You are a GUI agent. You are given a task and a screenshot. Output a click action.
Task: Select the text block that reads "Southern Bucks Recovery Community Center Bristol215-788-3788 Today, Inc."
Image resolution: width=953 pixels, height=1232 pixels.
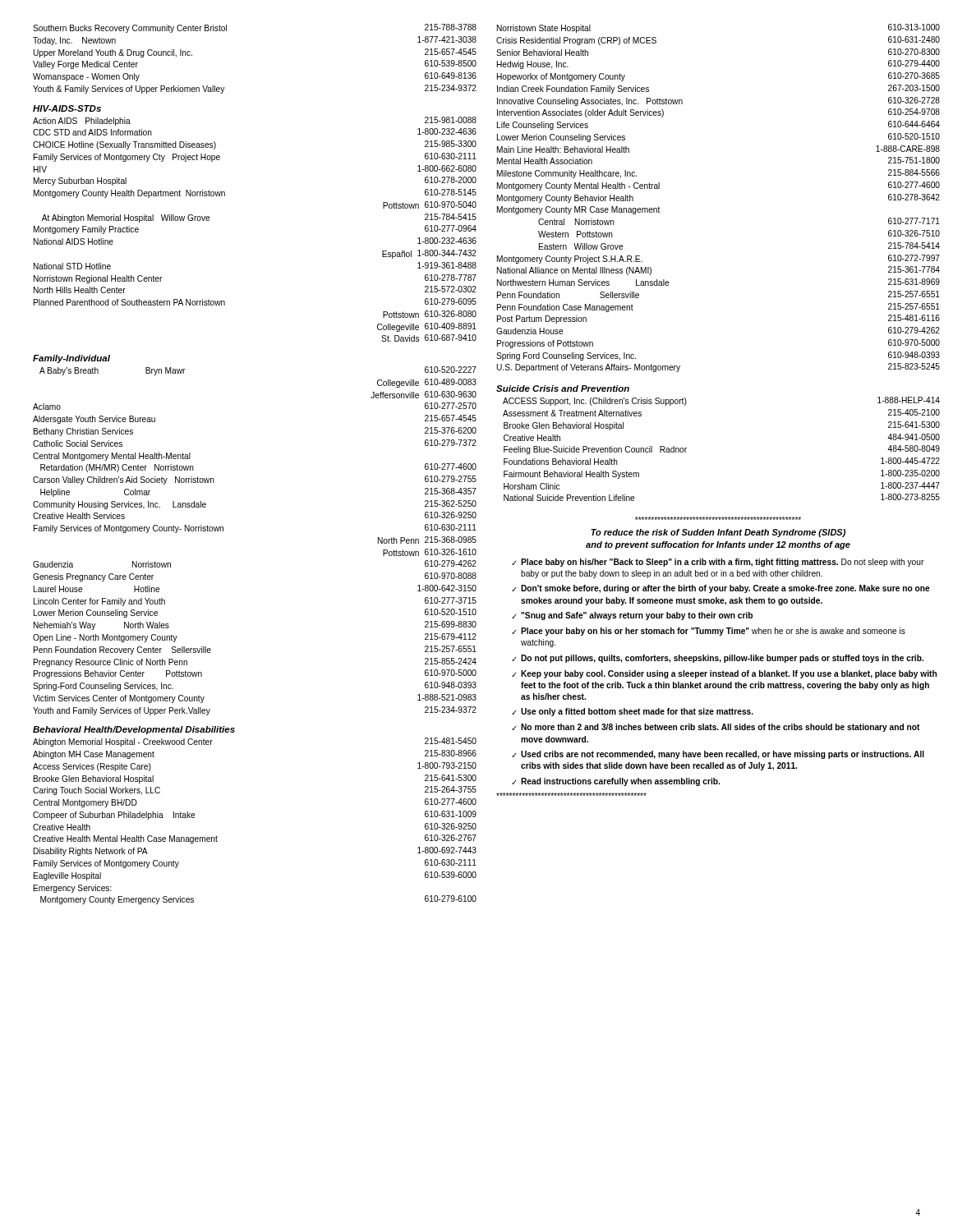[x=126, y=28]
